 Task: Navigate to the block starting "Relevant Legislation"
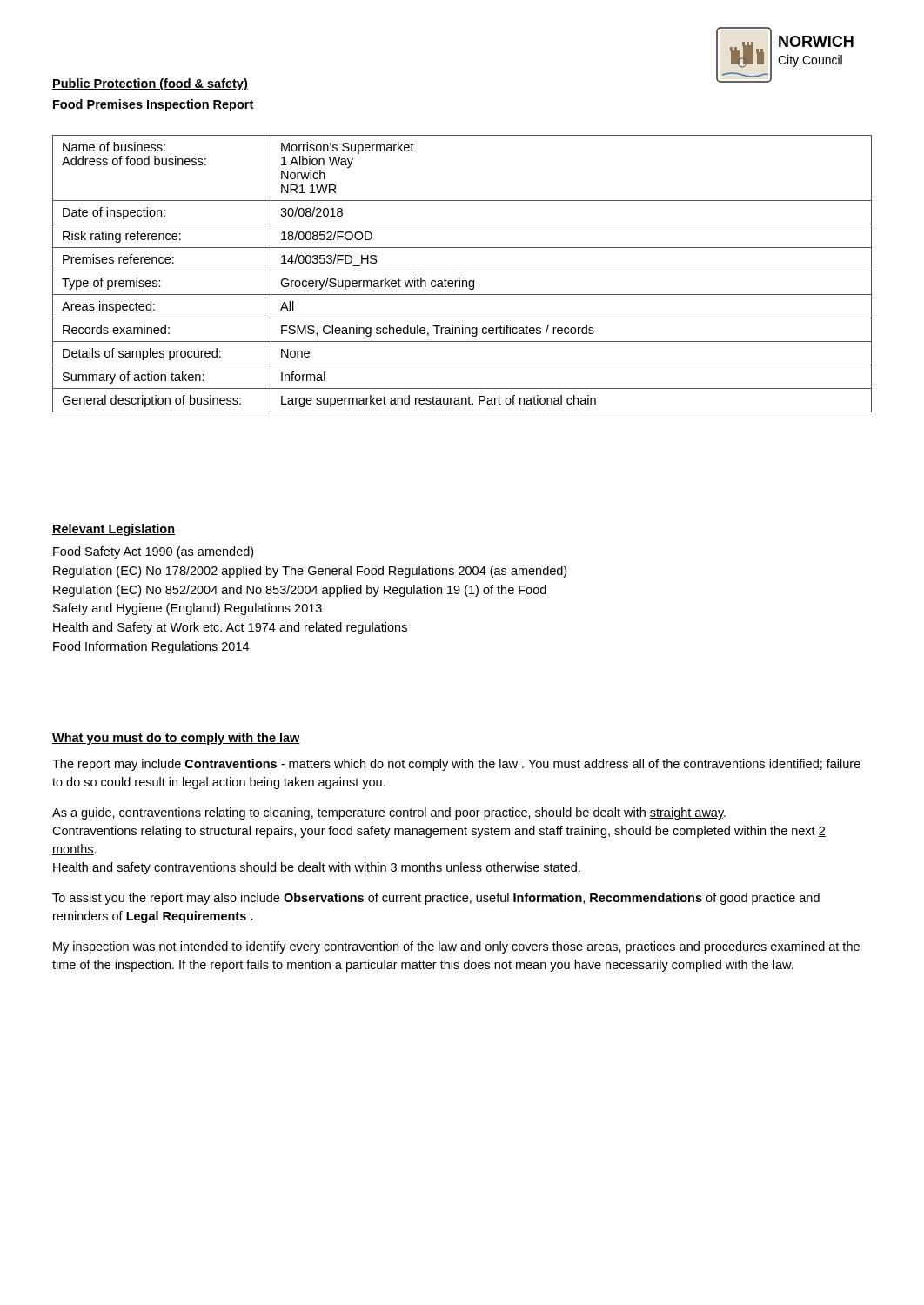(x=114, y=529)
